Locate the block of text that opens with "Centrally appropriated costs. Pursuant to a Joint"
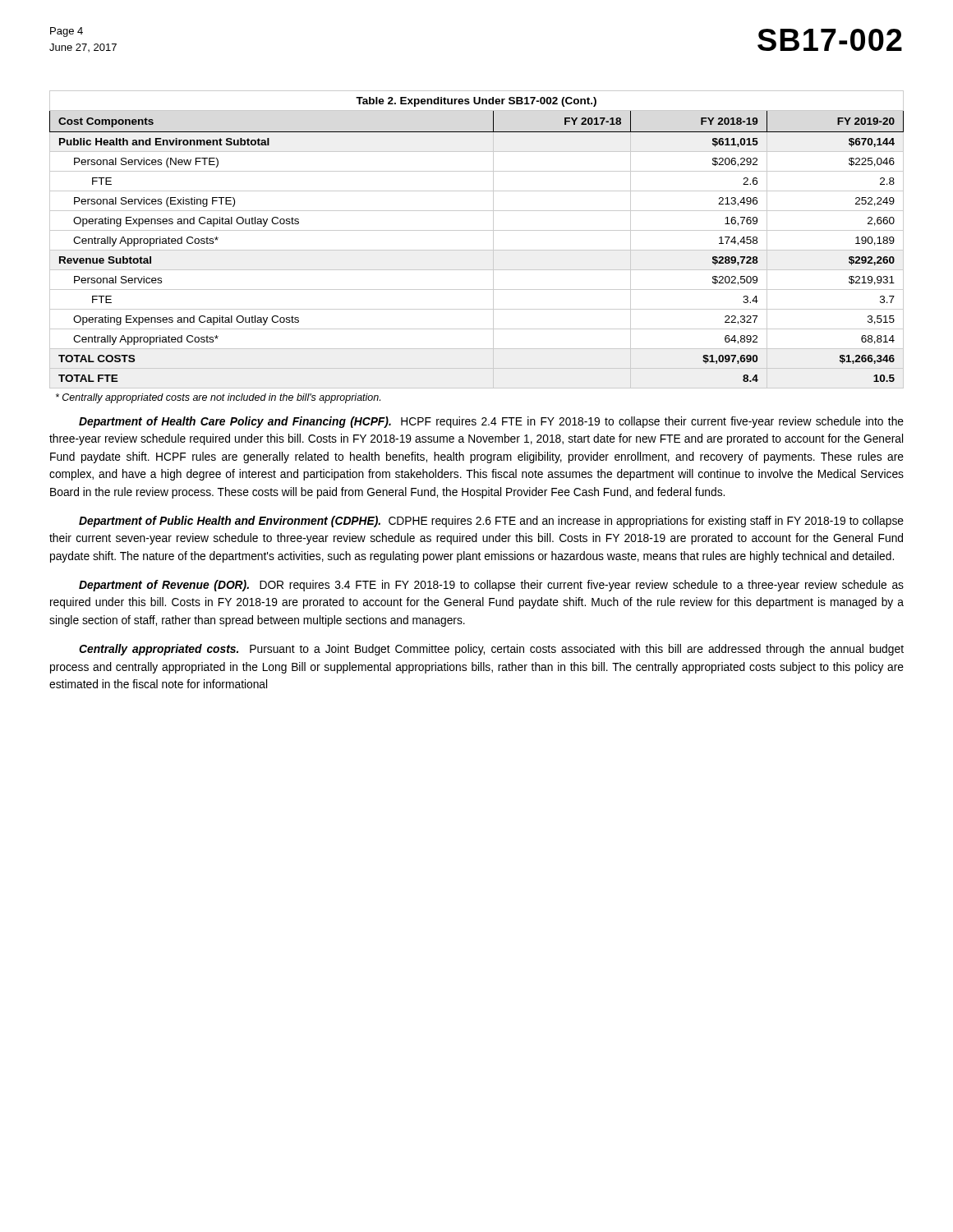Screen dimensions: 1232x953 coord(476,667)
